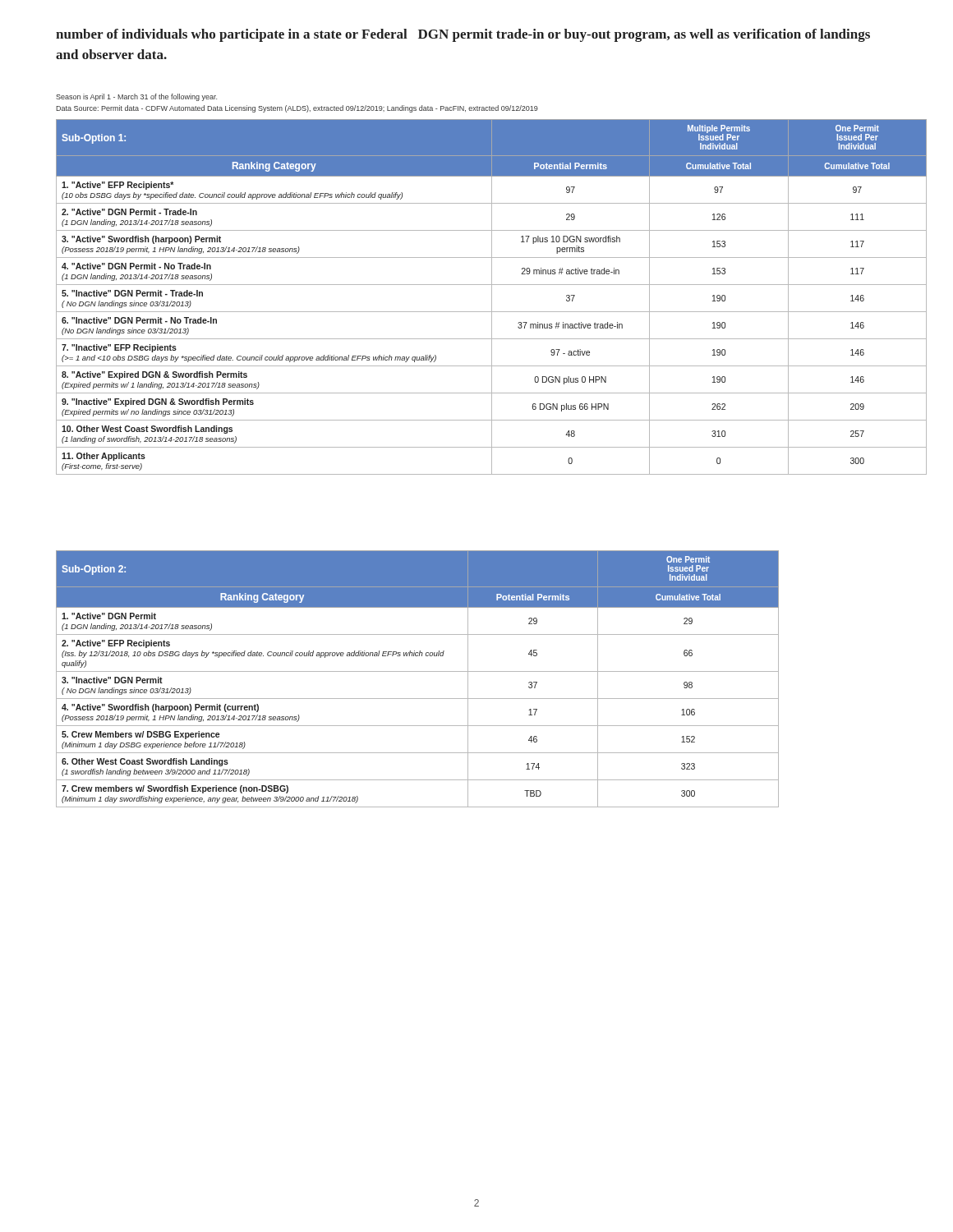This screenshot has height=1232, width=953.
Task: Locate the footnote containing "Season is April 1 - March 31"
Action: point(297,102)
